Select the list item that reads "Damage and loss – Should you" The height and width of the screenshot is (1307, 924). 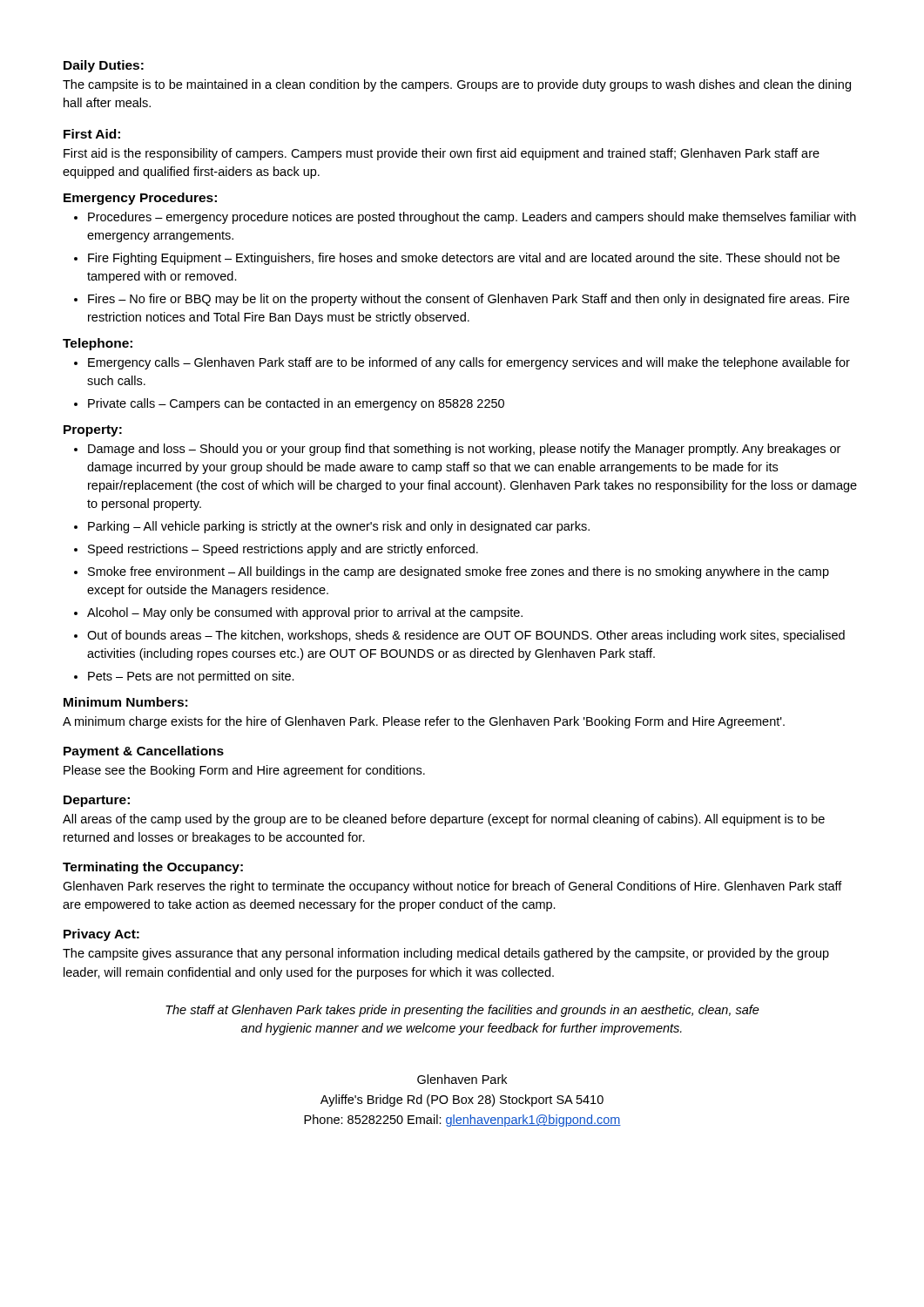472,476
